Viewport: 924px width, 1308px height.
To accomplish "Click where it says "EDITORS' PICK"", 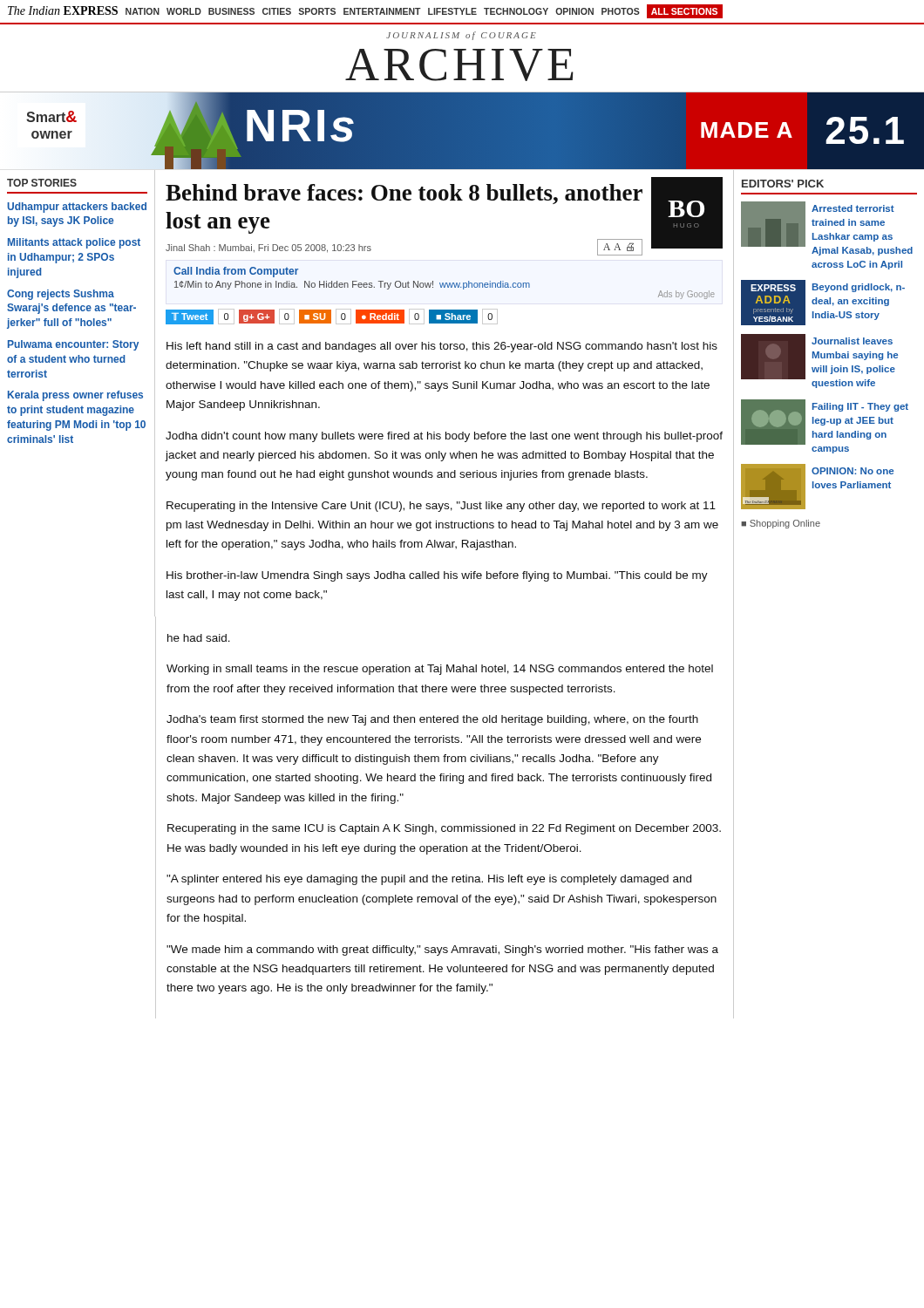I will (x=782, y=183).
